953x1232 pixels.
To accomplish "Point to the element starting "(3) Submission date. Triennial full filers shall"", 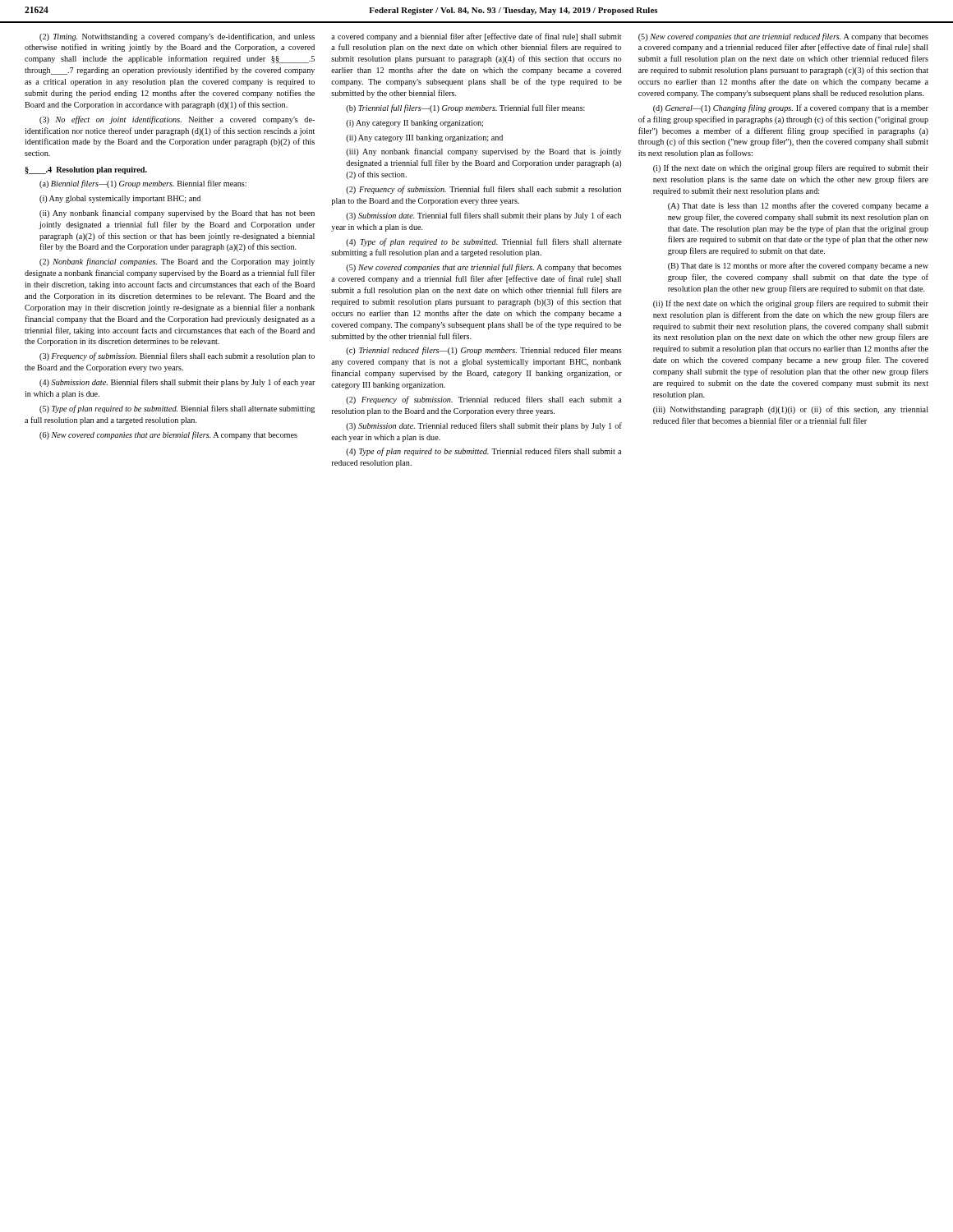I will coord(476,221).
